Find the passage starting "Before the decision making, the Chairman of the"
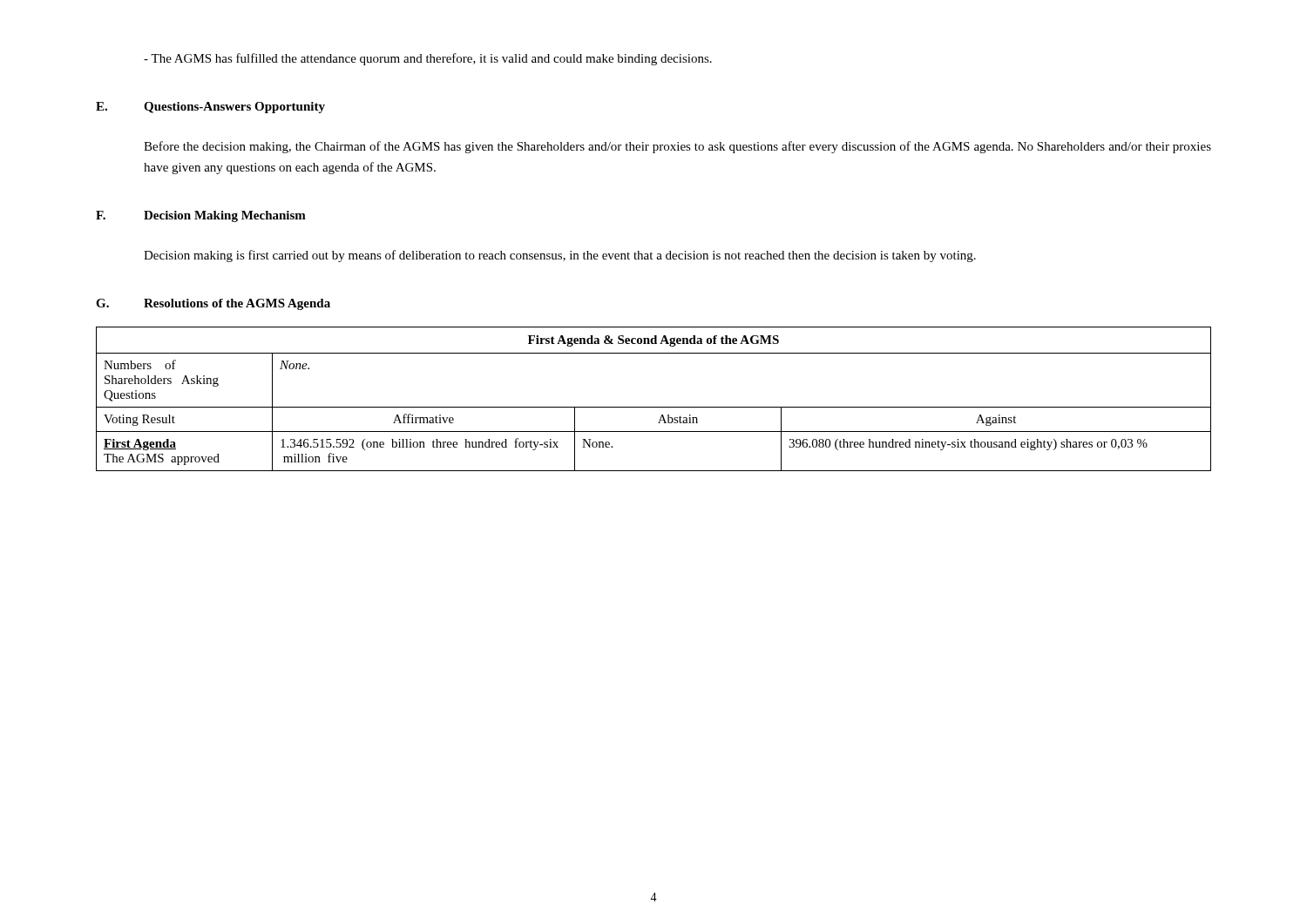This screenshot has width=1307, height=924. click(x=677, y=157)
